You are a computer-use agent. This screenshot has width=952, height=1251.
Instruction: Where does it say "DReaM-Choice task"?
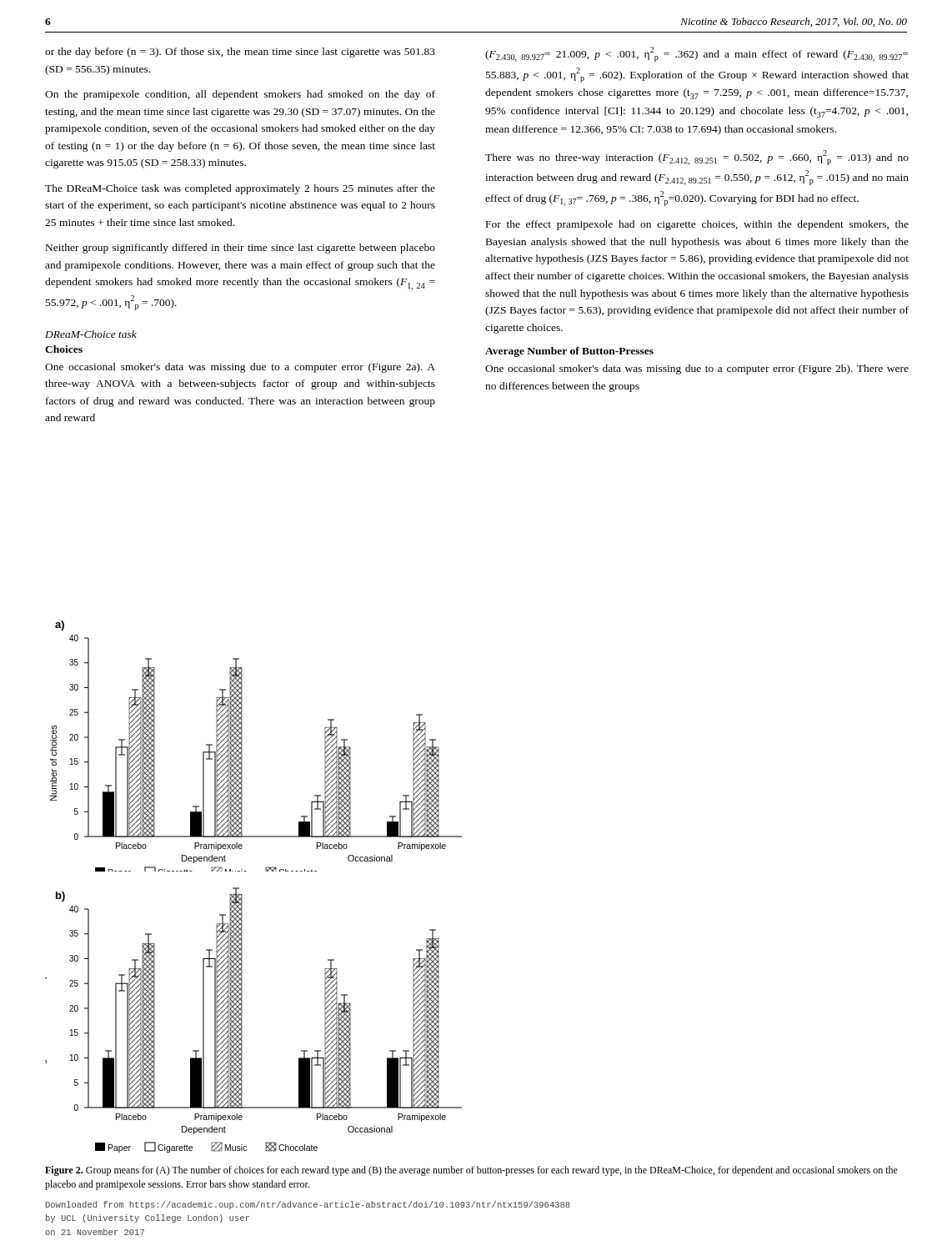(91, 334)
